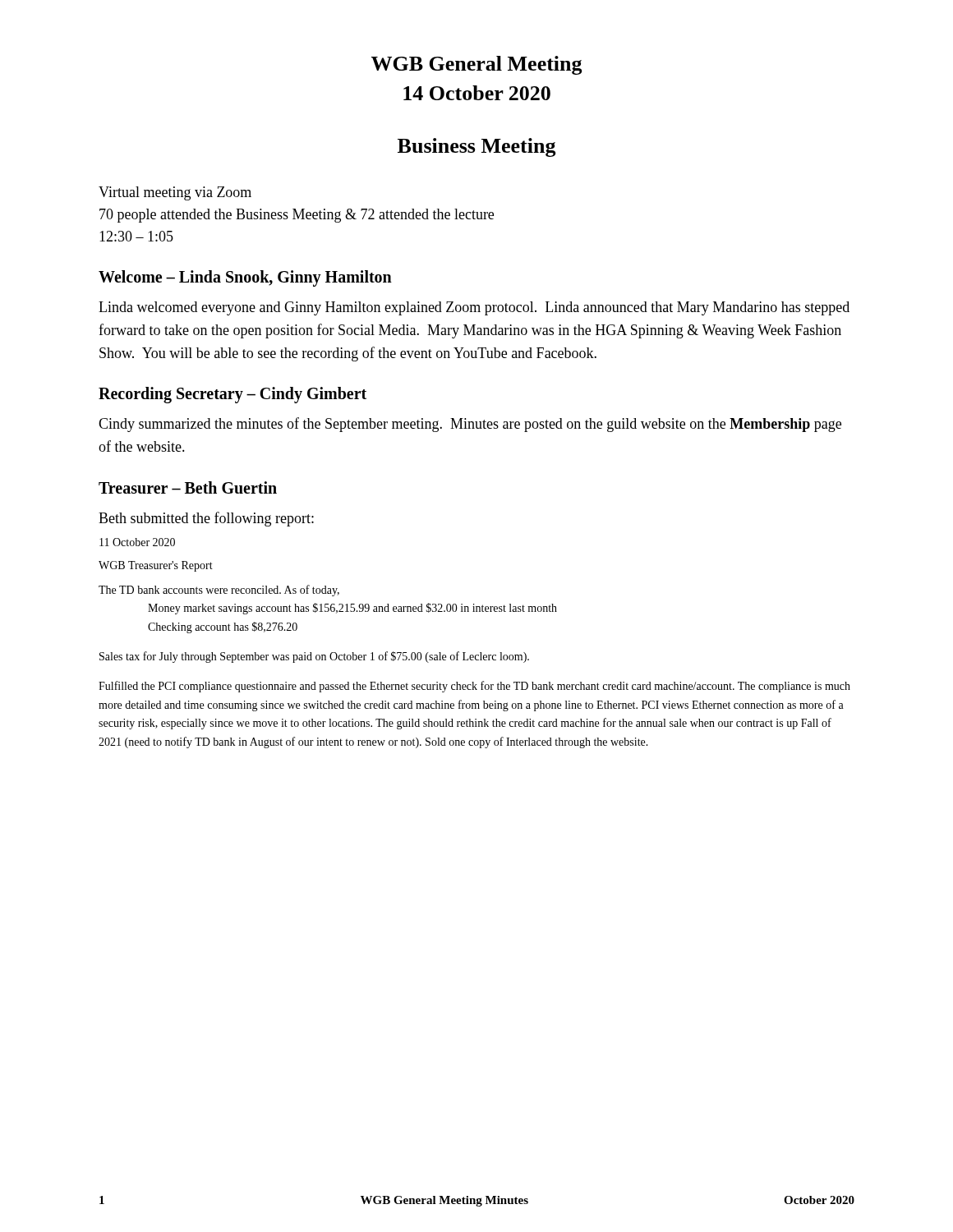Image resolution: width=953 pixels, height=1232 pixels.
Task: Point to the text starting "Business Meeting"
Action: (476, 146)
